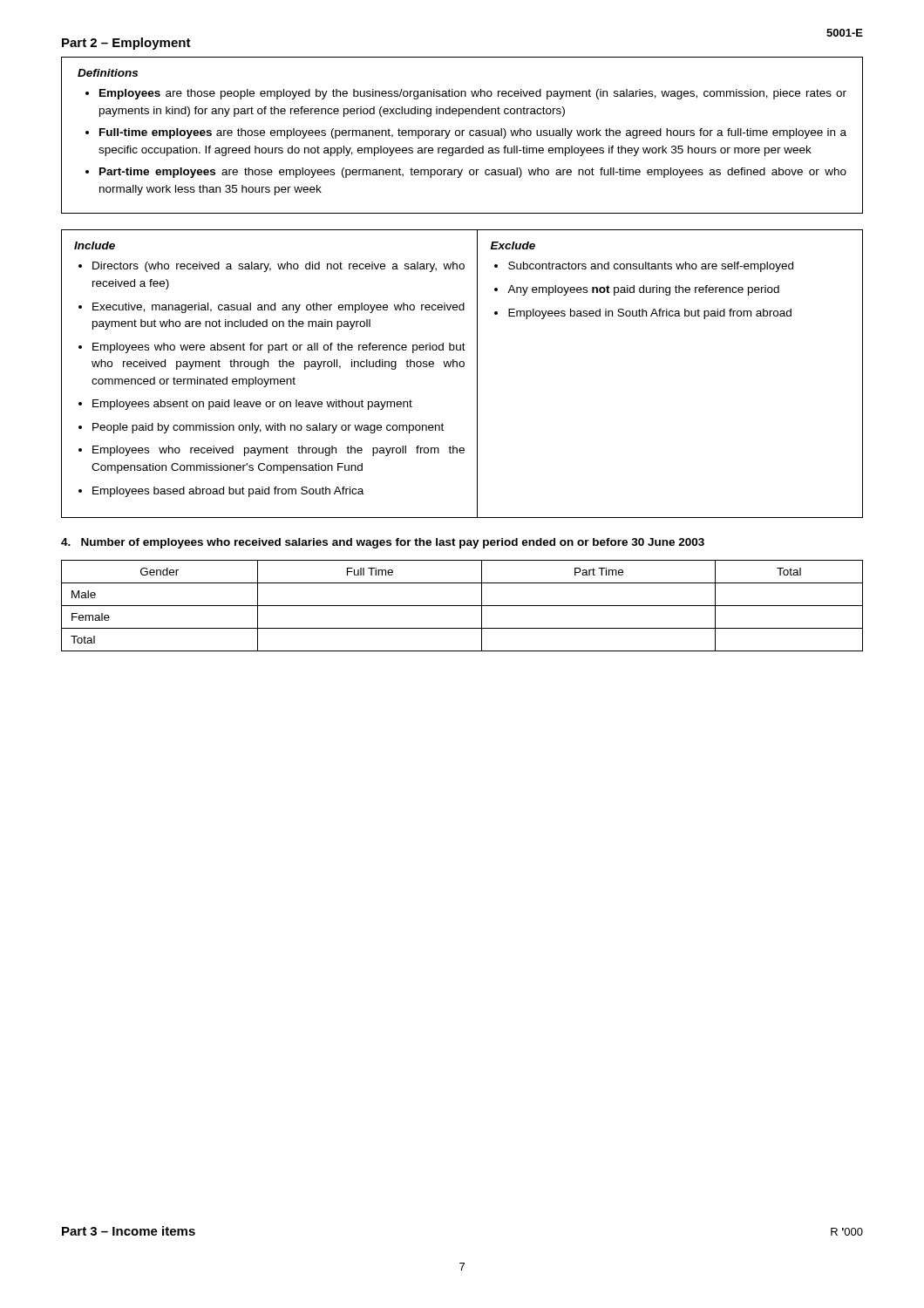Screen dimensions: 1308x924
Task: Locate the region starting "Definitions Employees are those people employed"
Action: click(x=462, y=132)
